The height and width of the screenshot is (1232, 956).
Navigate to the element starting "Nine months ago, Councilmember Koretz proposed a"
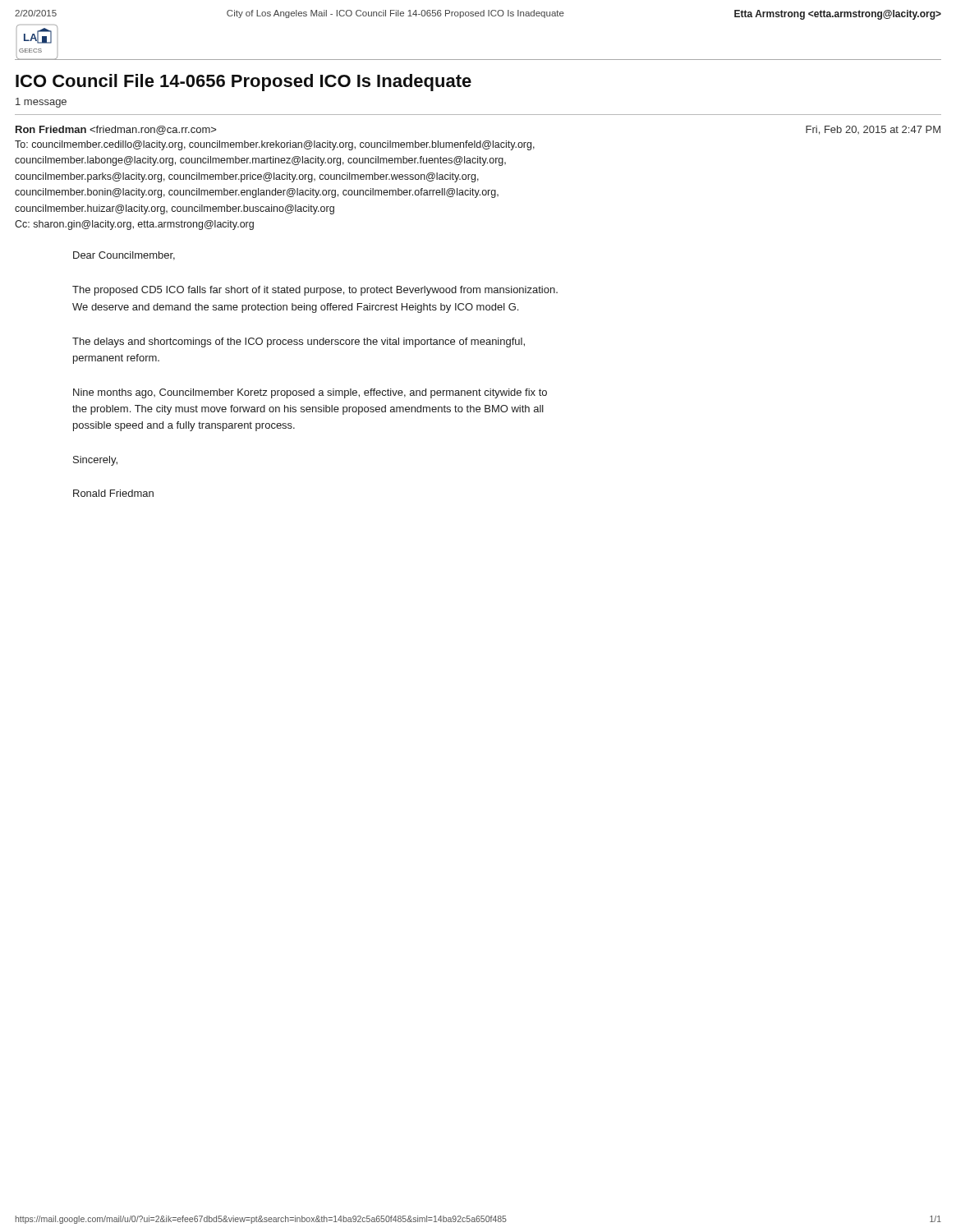[x=310, y=409]
